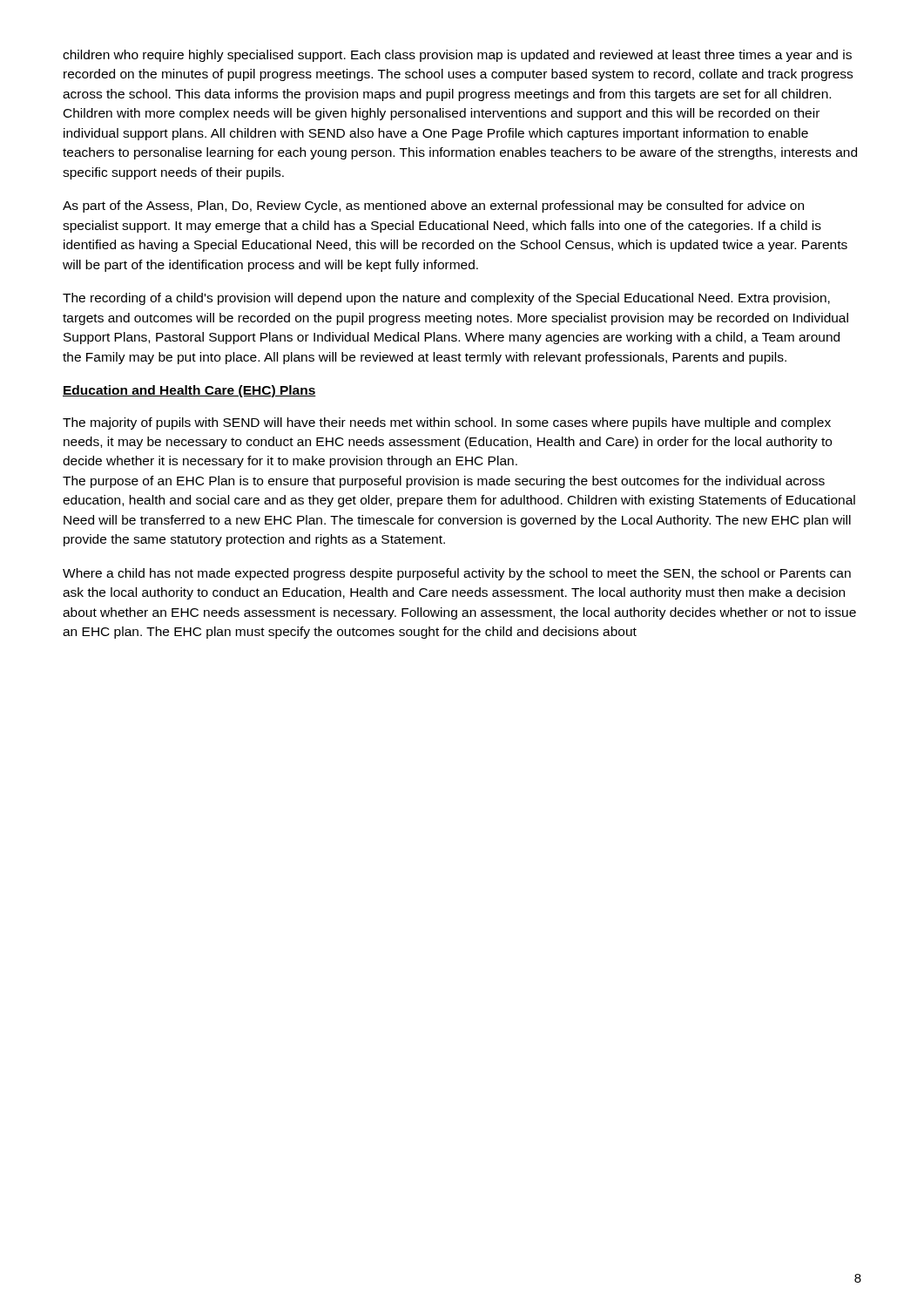Select the text block that says "Where a child has not made expected"
The image size is (924, 1307).
(460, 602)
